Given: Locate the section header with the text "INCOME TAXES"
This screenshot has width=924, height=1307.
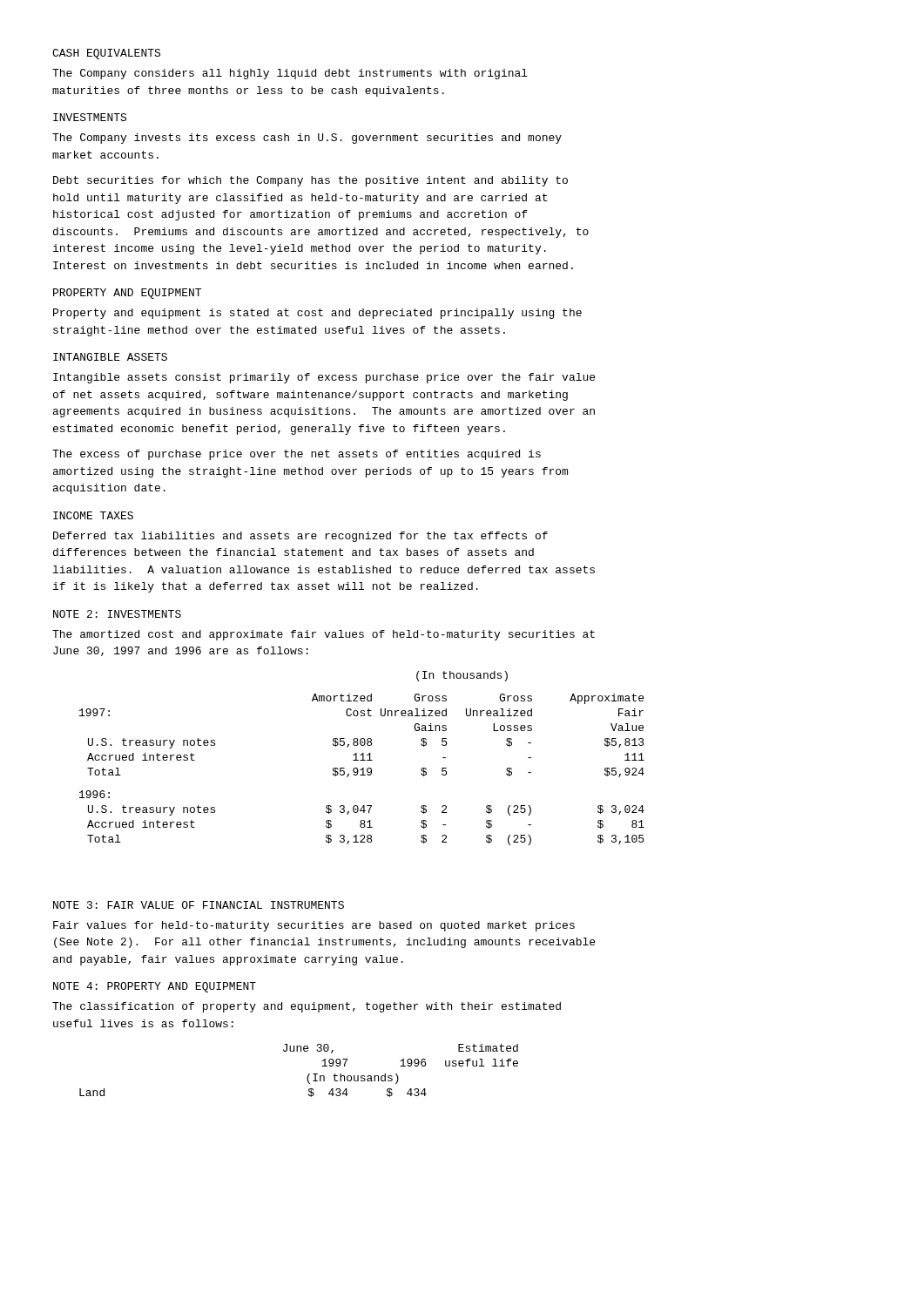Looking at the screenshot, I should pos(93,516).
